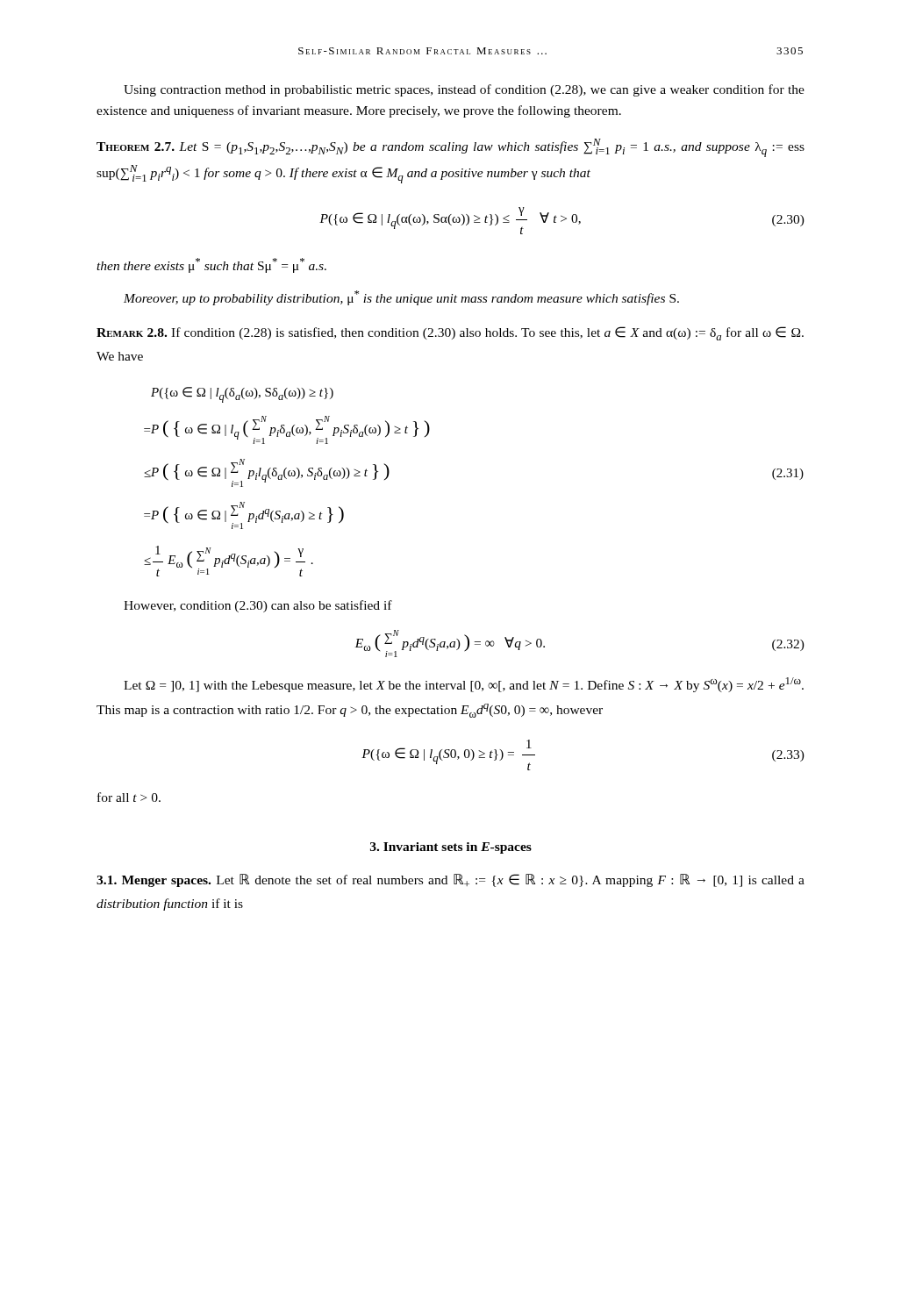
Task: Point to "for all t > 0."
Action: [129, 797]
